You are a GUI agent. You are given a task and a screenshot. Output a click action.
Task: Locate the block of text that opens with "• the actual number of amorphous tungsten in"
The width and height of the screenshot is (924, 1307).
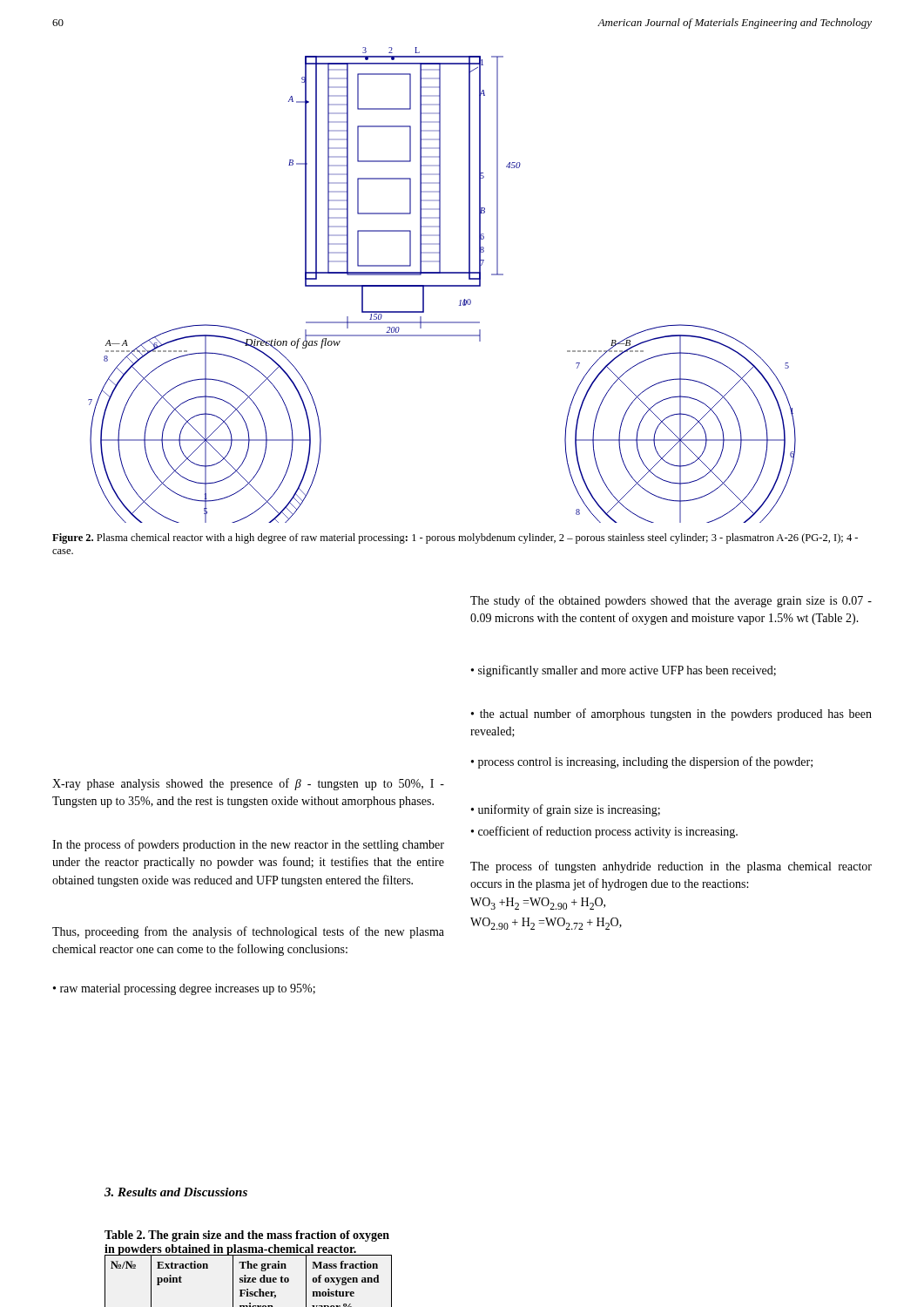point(671,723)
